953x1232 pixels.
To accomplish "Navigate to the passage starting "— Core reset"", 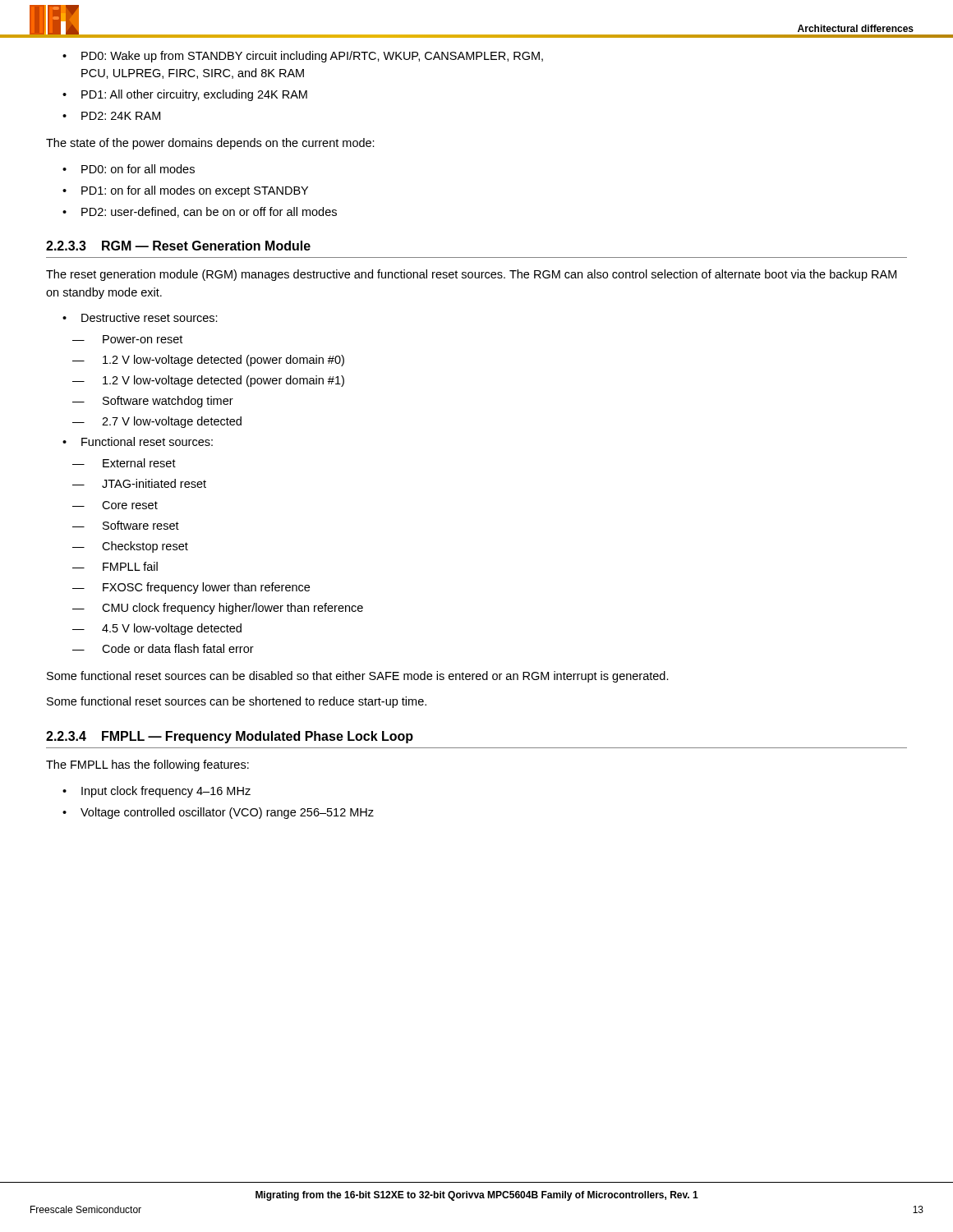I will point(115,505).
